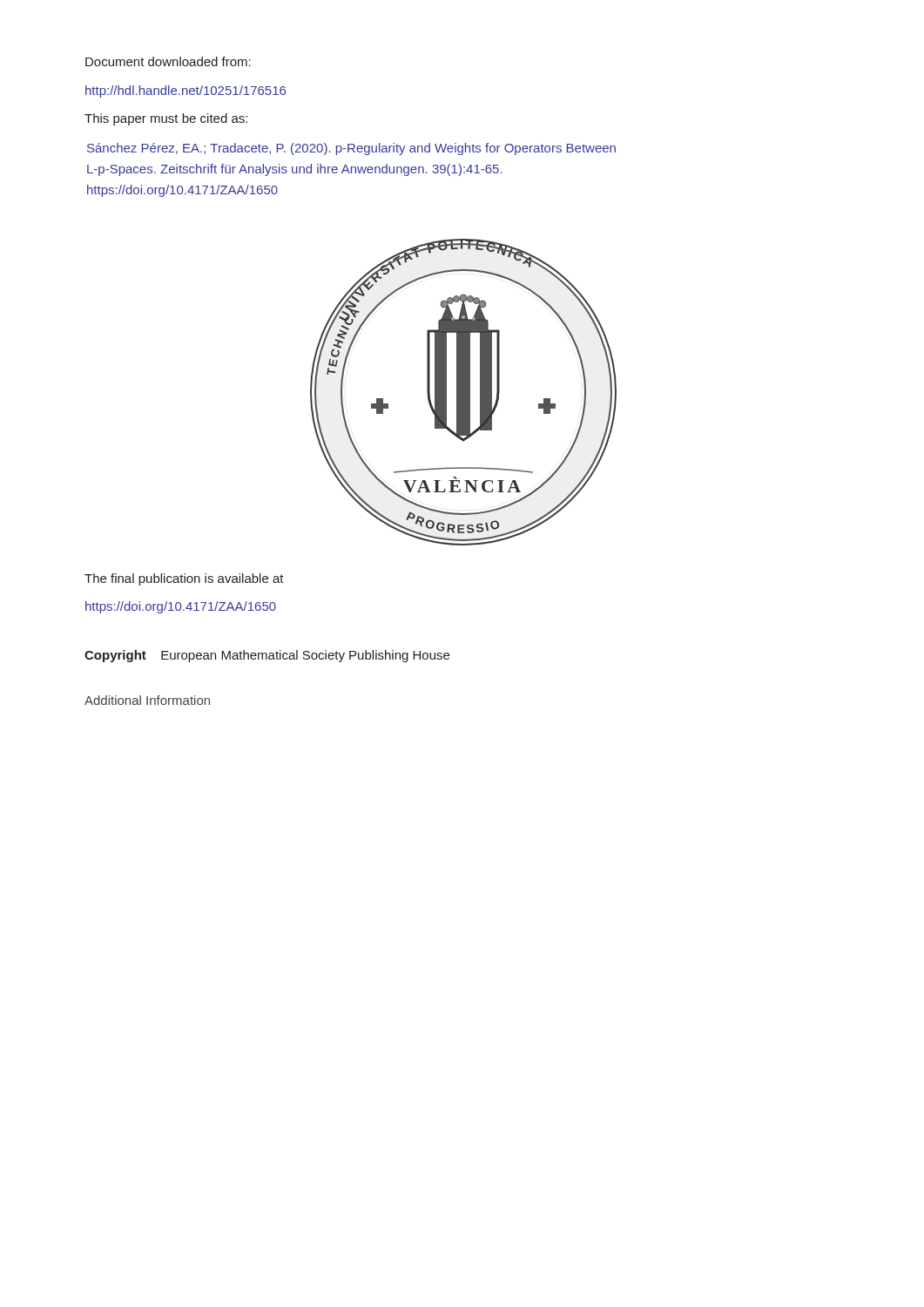Find "Additional Information" on this page
This screenshot has width=924, height=1307.
click(x=148, y=700)
